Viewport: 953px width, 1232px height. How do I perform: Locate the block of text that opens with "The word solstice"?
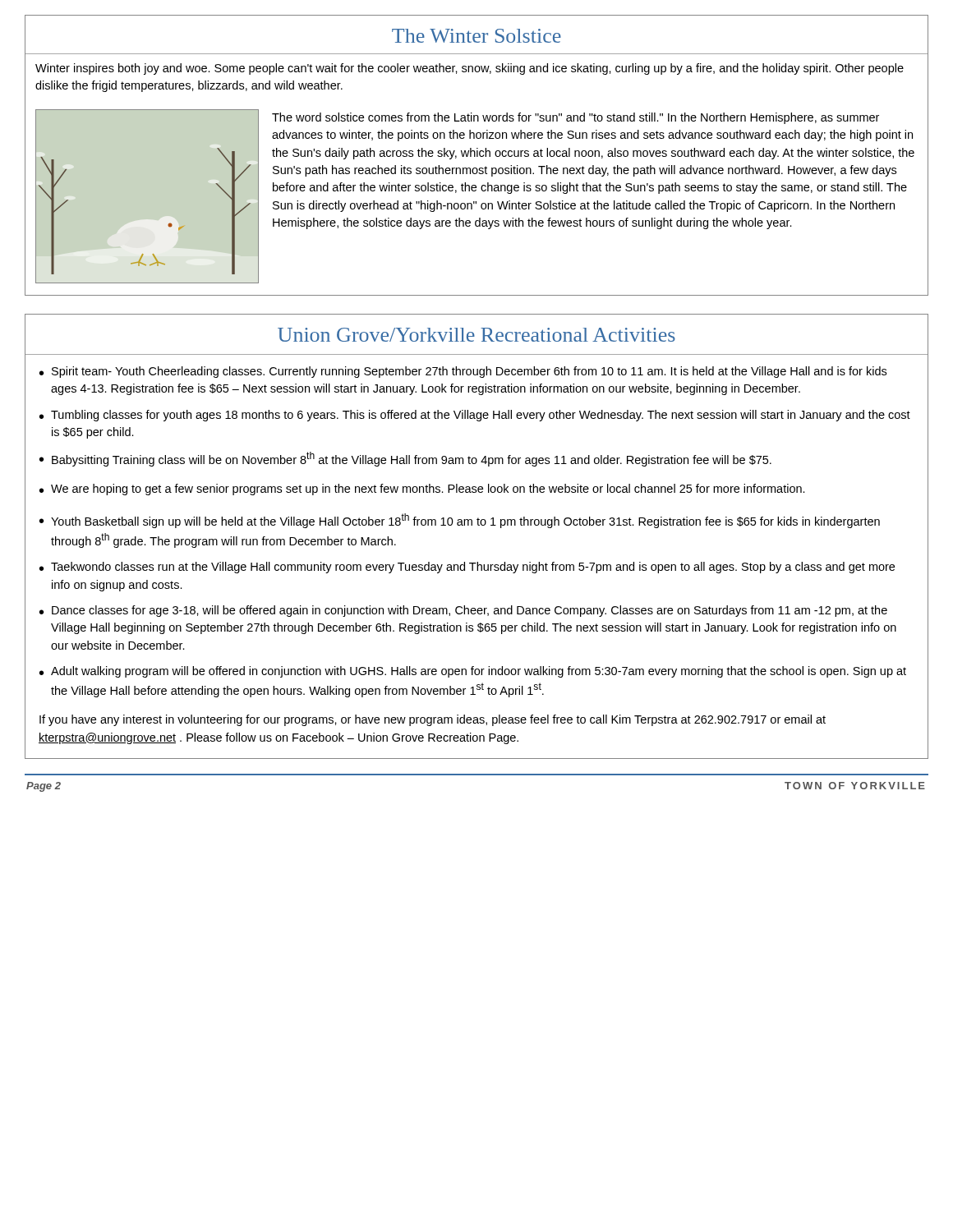(x=593, y=170)
